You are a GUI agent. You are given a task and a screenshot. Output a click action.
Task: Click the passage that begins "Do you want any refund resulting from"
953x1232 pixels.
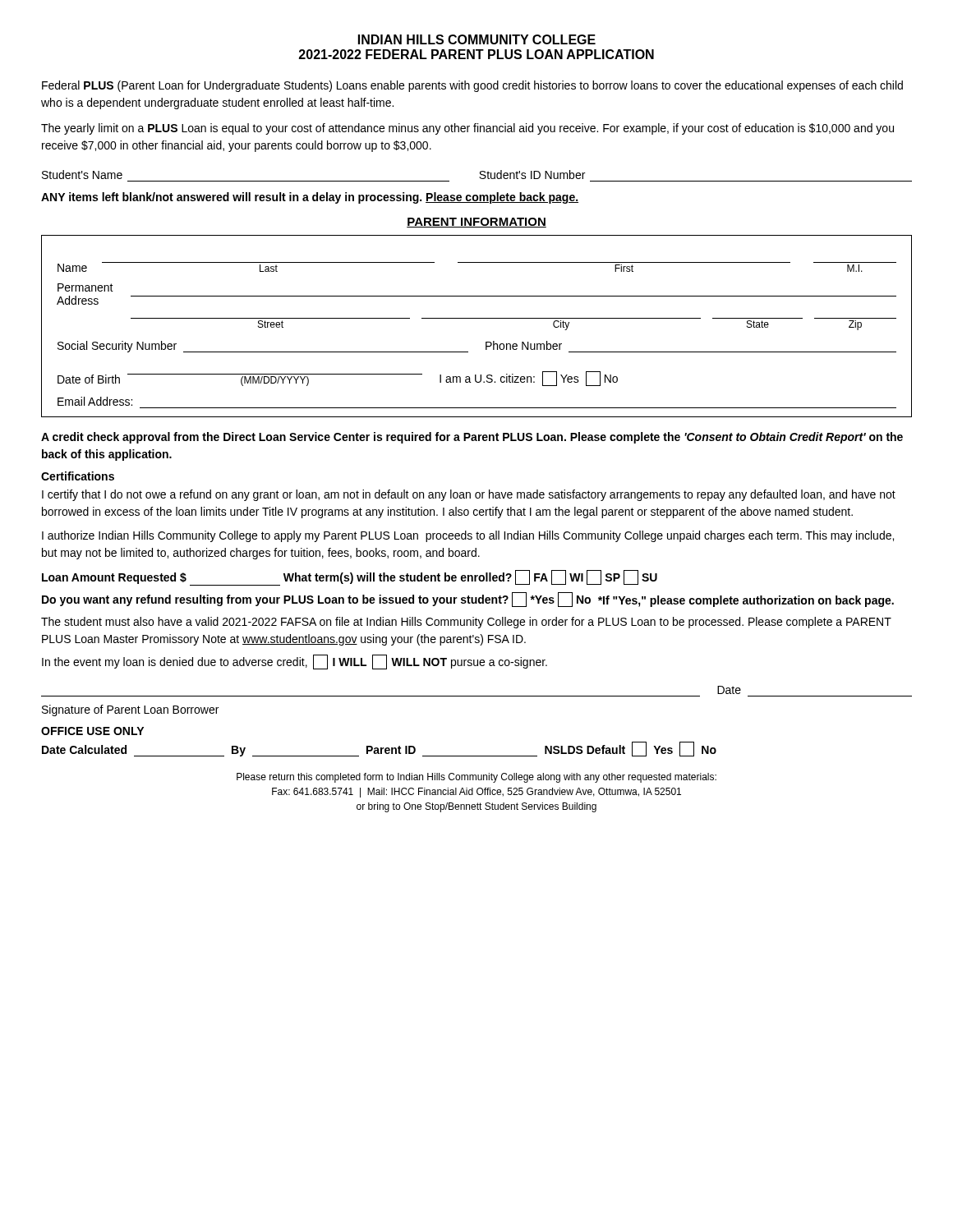point(468,599)
